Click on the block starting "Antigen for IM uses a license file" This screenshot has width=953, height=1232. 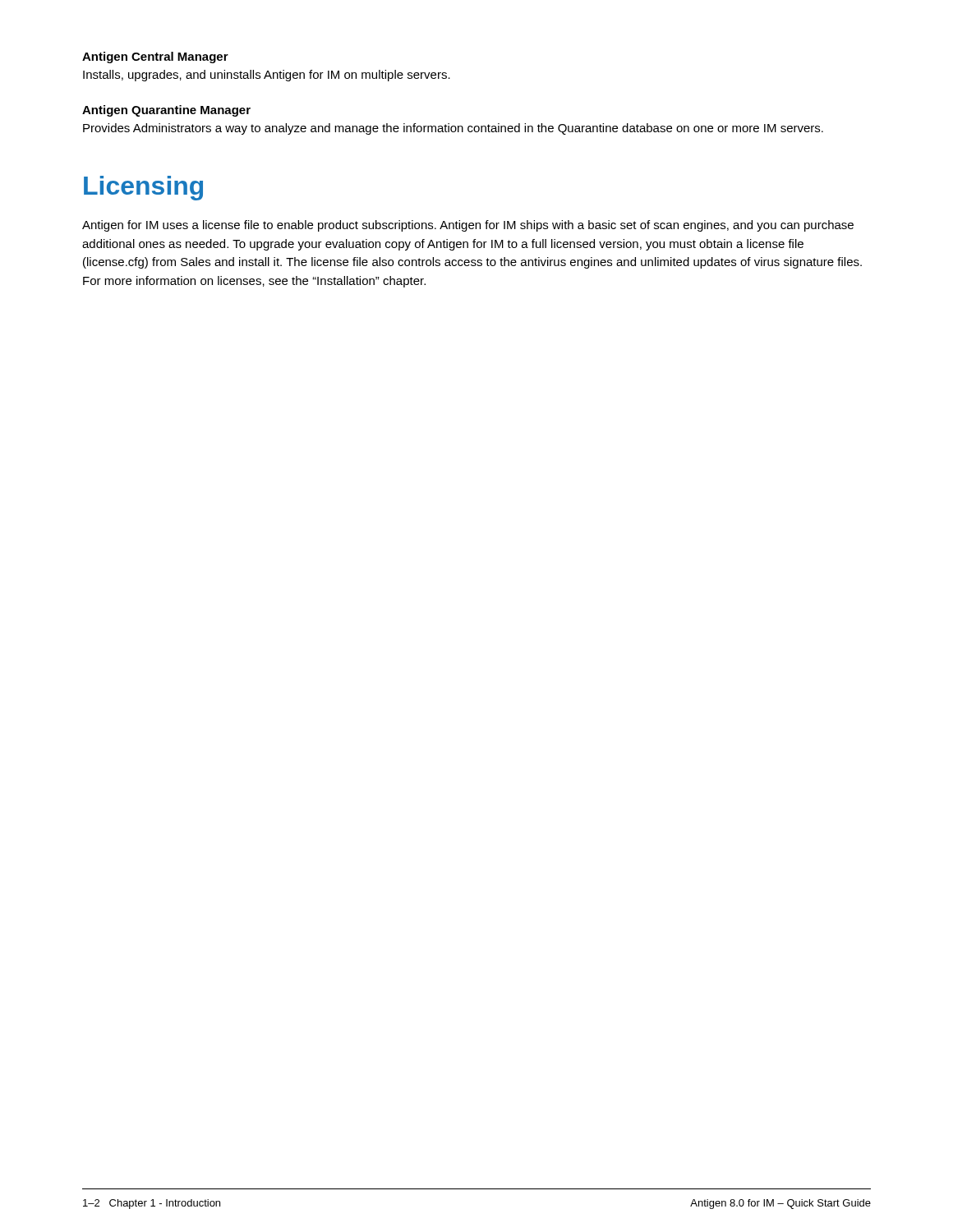472,253
